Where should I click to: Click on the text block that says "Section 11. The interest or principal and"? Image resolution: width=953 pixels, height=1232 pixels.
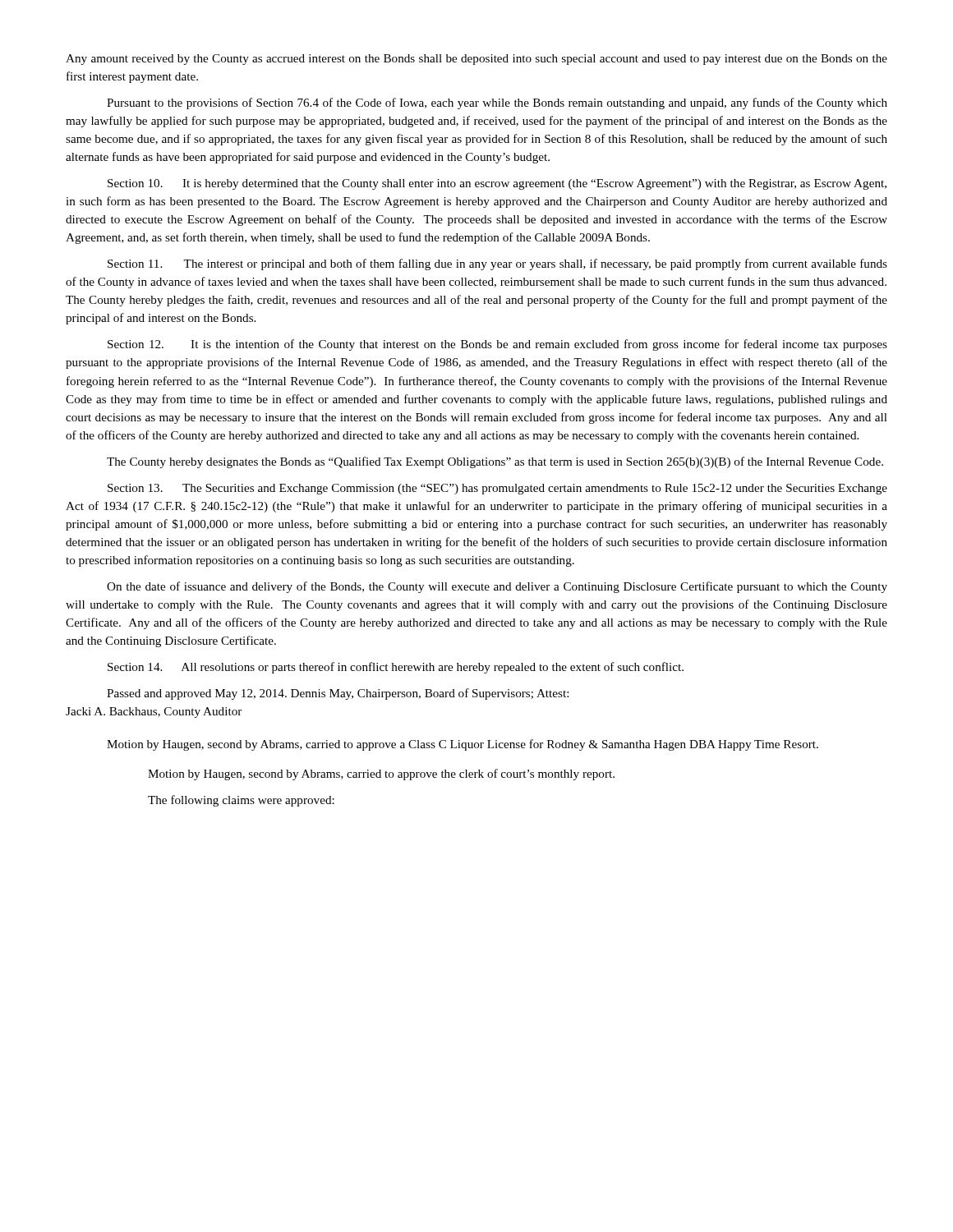tap(476, 291)
